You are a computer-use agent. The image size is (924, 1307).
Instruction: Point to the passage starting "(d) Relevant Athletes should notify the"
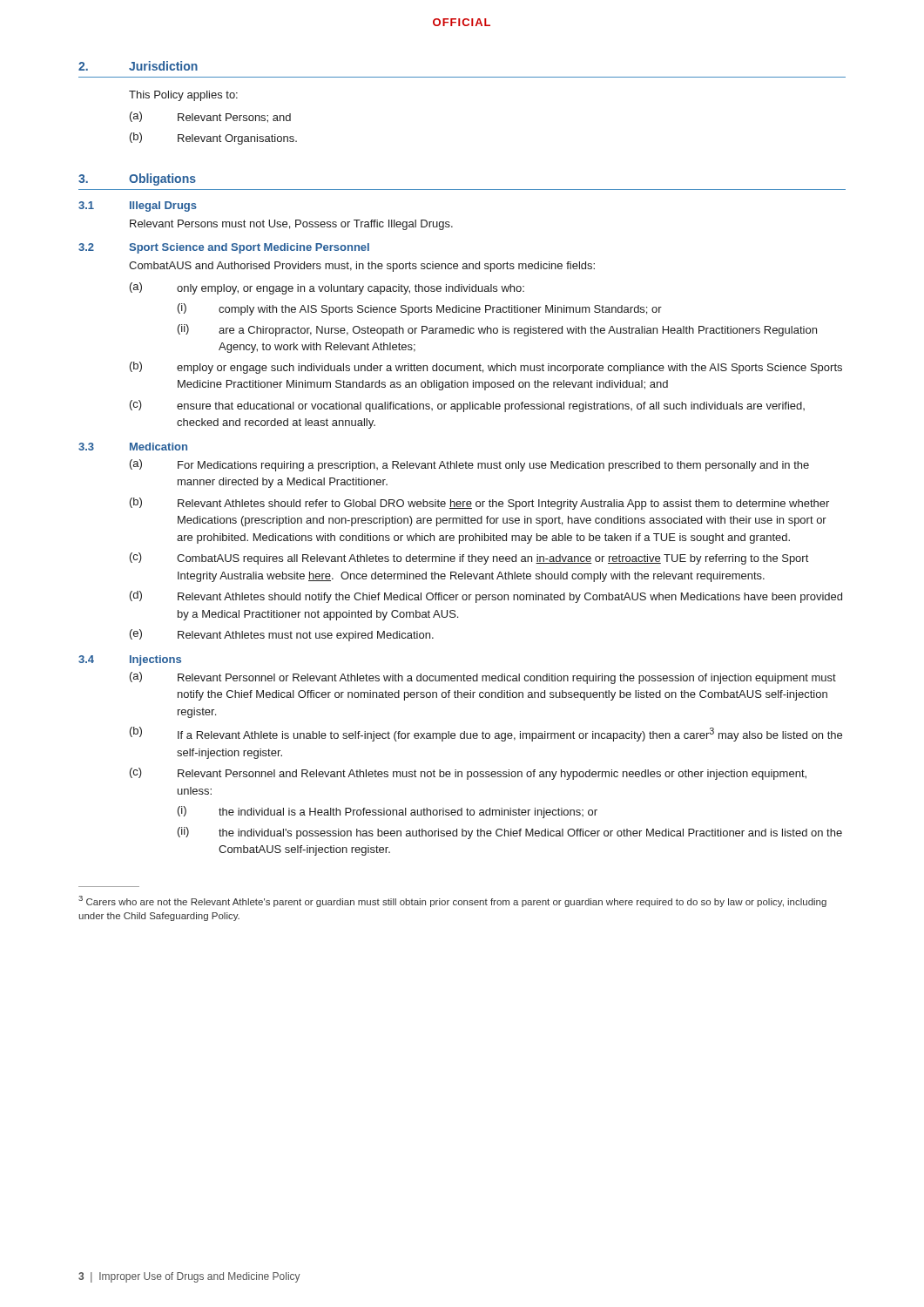pos(487,605)
